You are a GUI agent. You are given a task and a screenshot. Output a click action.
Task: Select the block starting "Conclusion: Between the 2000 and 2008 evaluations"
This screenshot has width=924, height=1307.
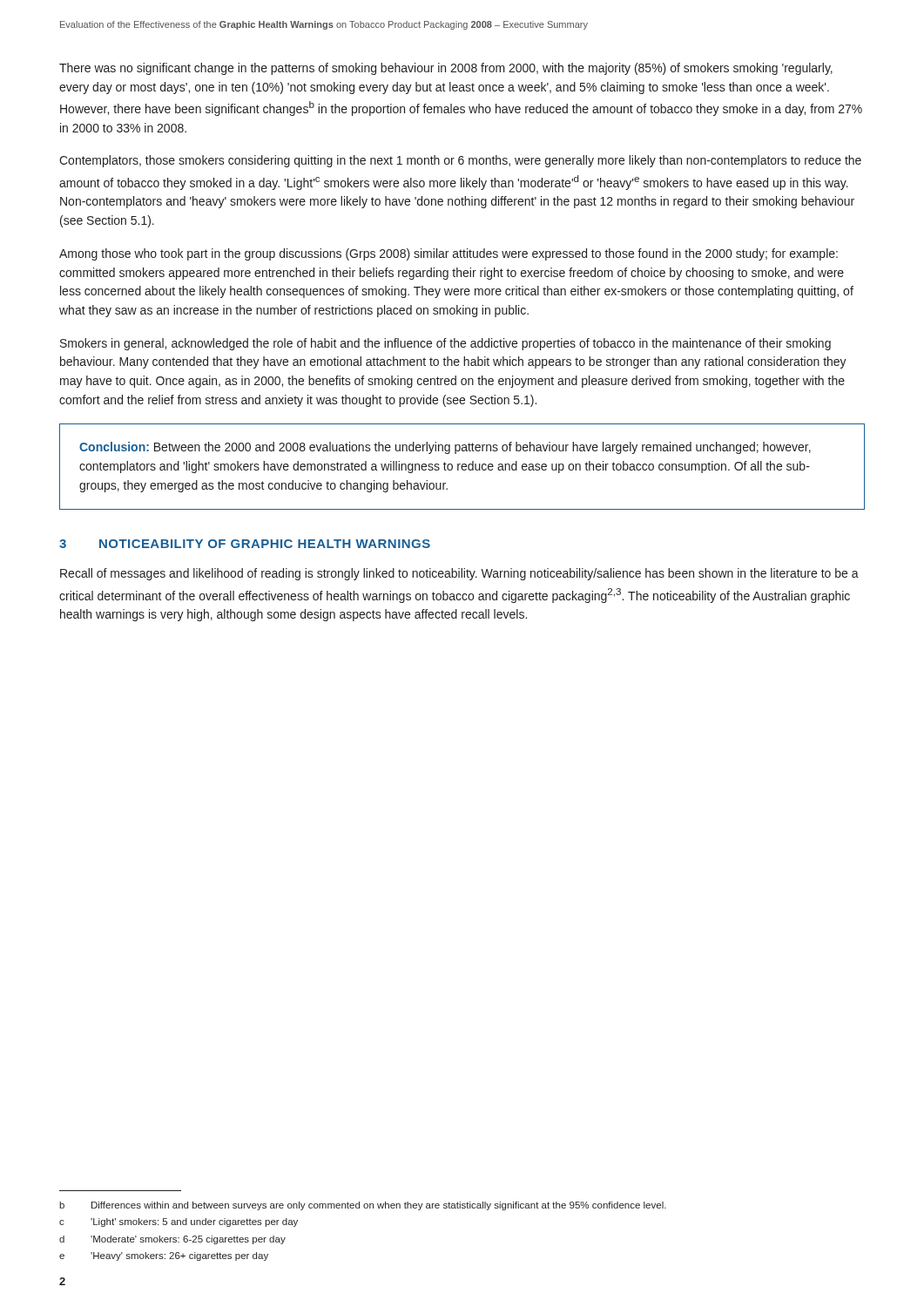pyautogui.click(x=462, y=467)
